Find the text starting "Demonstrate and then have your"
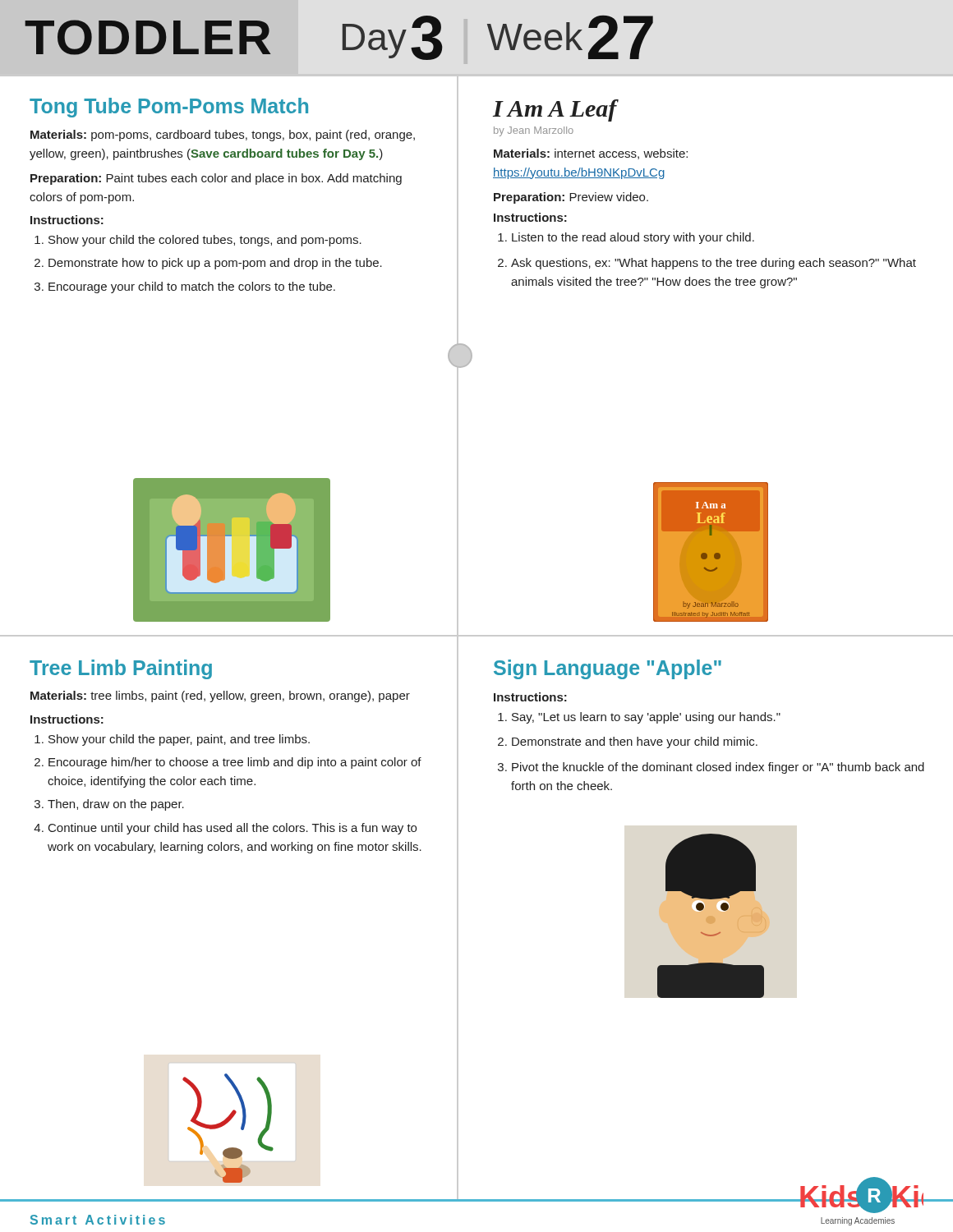The width and height of the screenshot is (953, 1232). [x=635, y=741]
